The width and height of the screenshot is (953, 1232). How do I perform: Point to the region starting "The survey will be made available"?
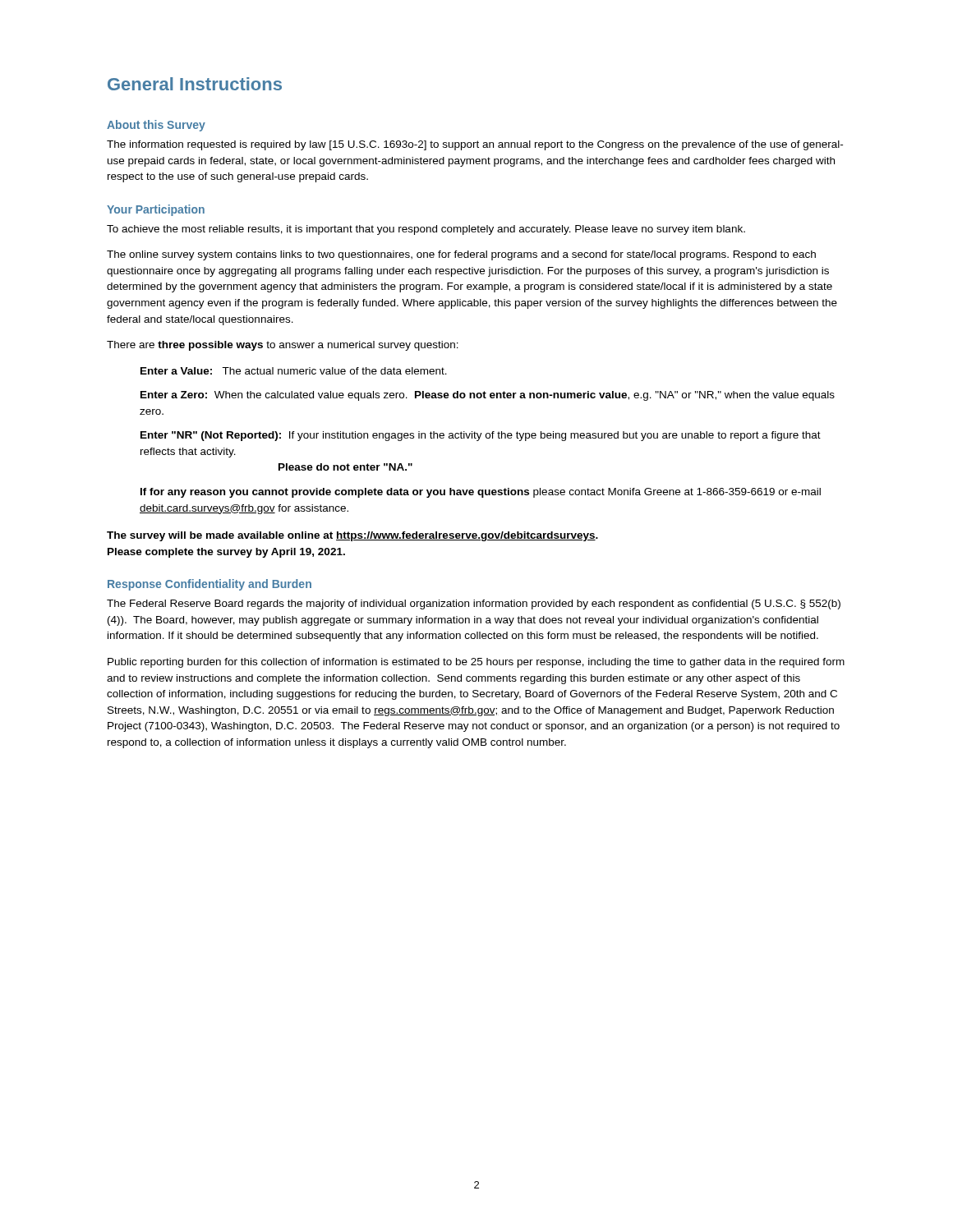point(353,543)
